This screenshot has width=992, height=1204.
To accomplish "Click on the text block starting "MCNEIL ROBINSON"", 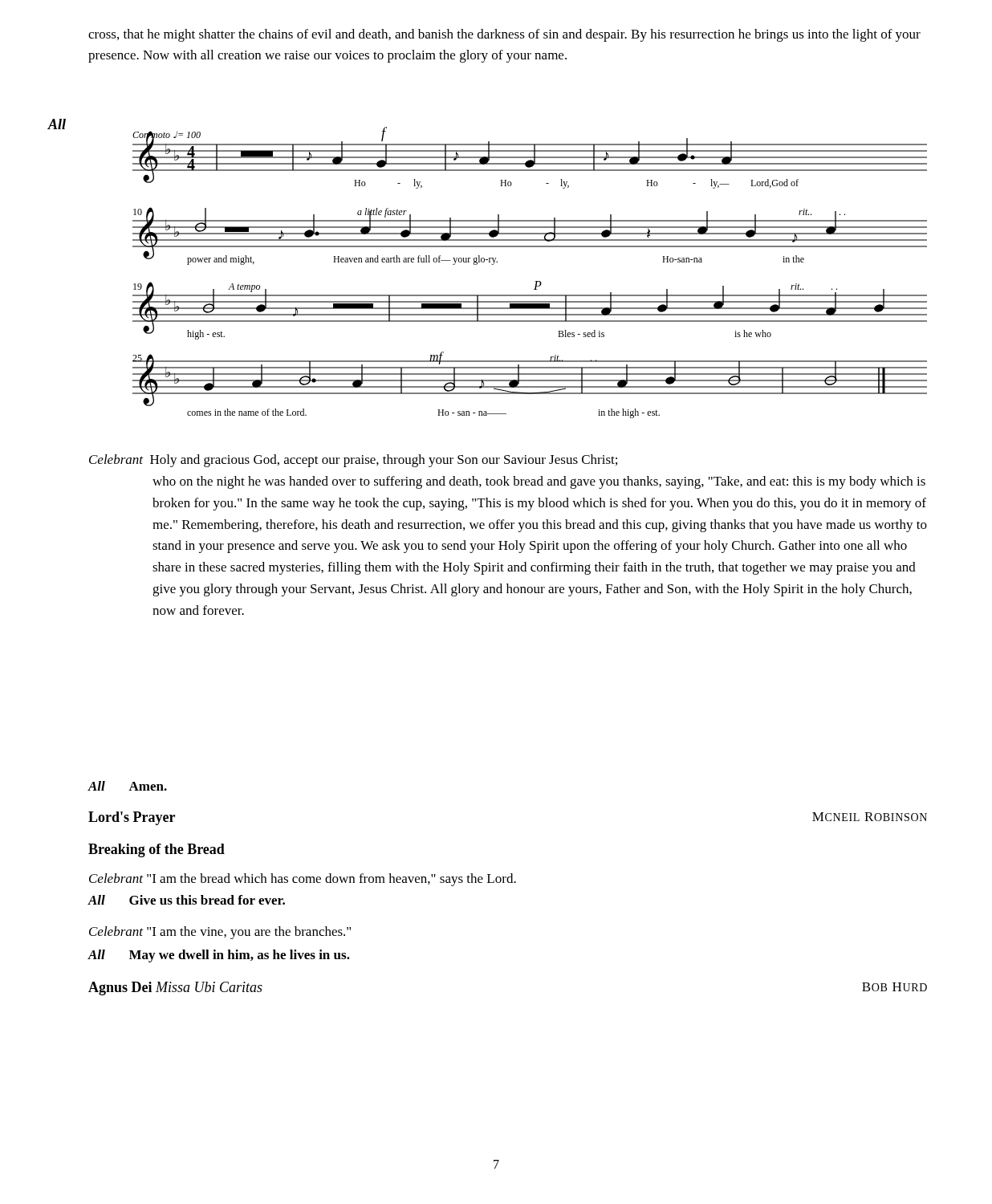I will click(870, 817).
